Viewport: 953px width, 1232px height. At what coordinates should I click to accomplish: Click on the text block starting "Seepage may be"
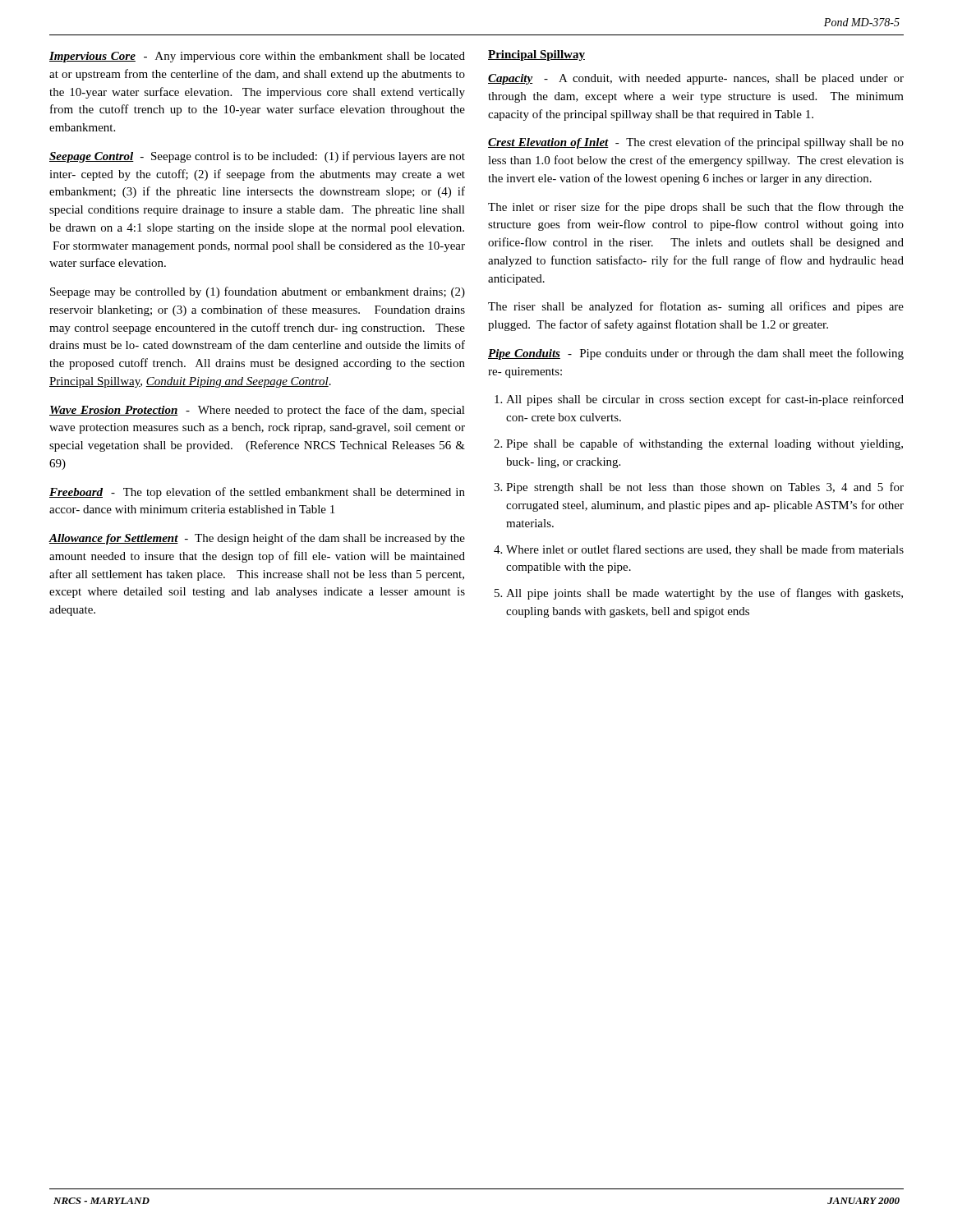coord(257,336)
